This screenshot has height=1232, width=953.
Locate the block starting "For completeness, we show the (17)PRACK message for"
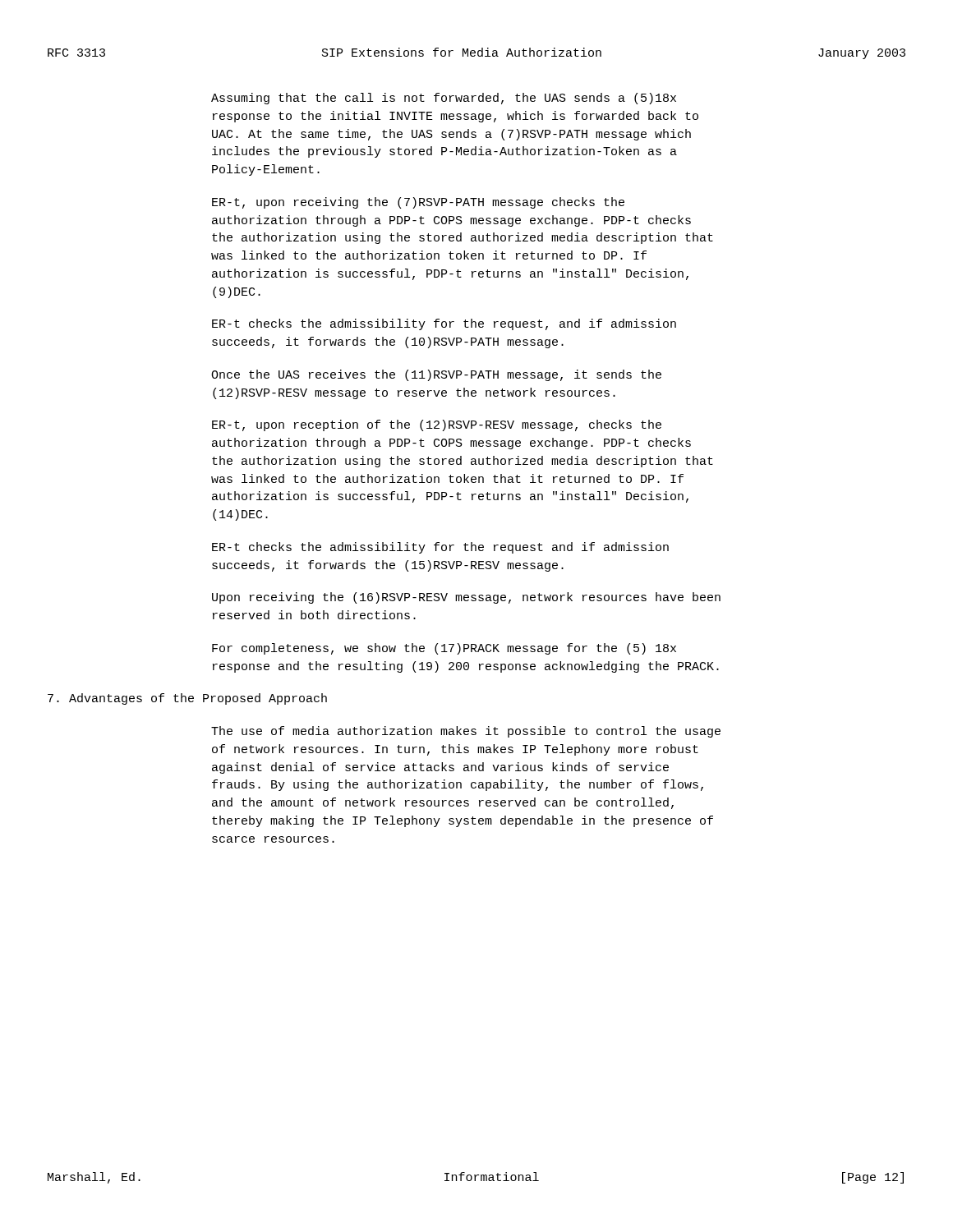pos(466,658)
